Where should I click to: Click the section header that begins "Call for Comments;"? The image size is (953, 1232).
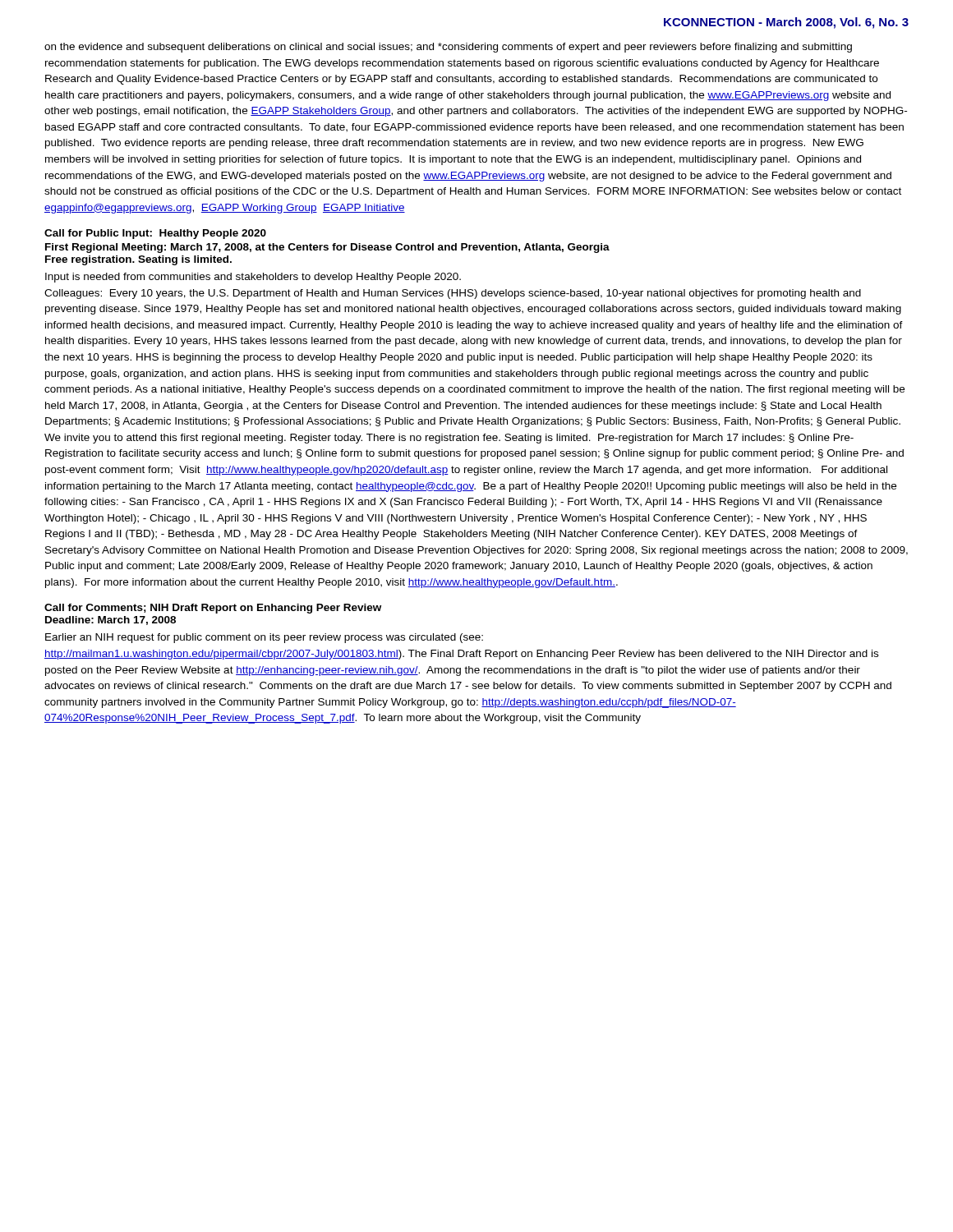tap(213, 614)
